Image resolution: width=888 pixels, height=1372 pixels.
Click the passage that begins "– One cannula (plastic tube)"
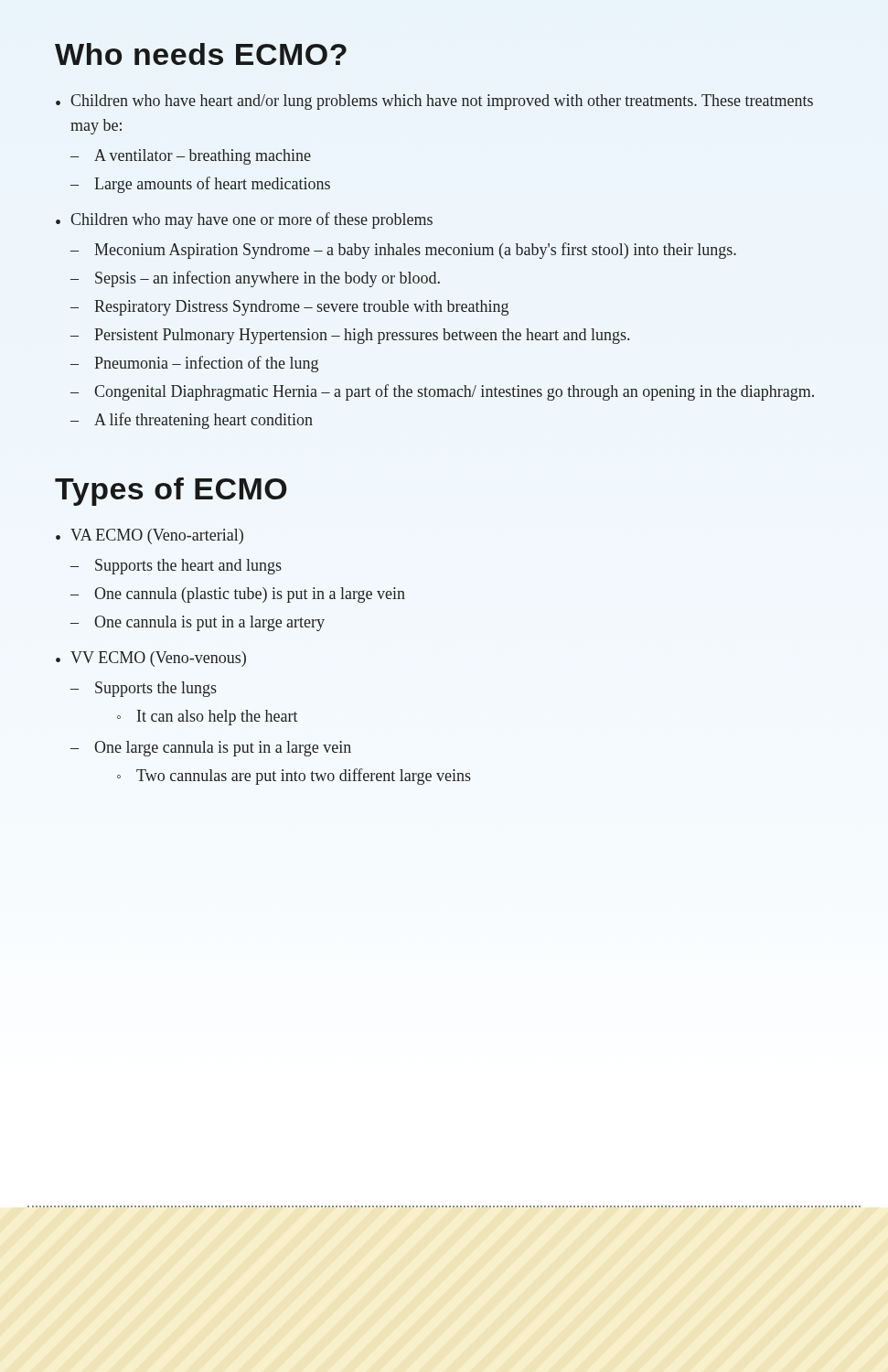click(x=238, y=595)
